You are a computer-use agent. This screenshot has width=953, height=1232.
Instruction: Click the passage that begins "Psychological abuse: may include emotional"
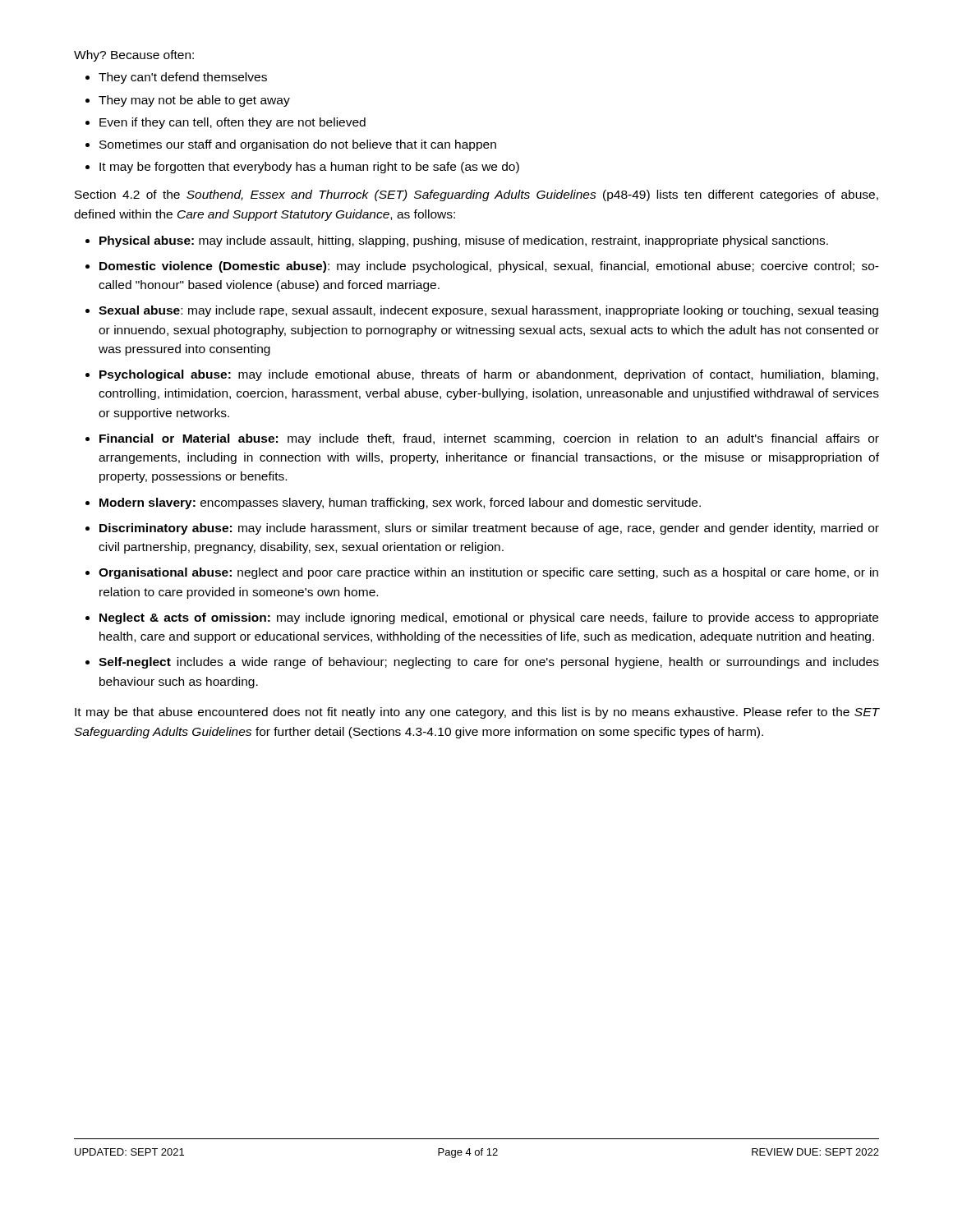[x=489, y=393]
